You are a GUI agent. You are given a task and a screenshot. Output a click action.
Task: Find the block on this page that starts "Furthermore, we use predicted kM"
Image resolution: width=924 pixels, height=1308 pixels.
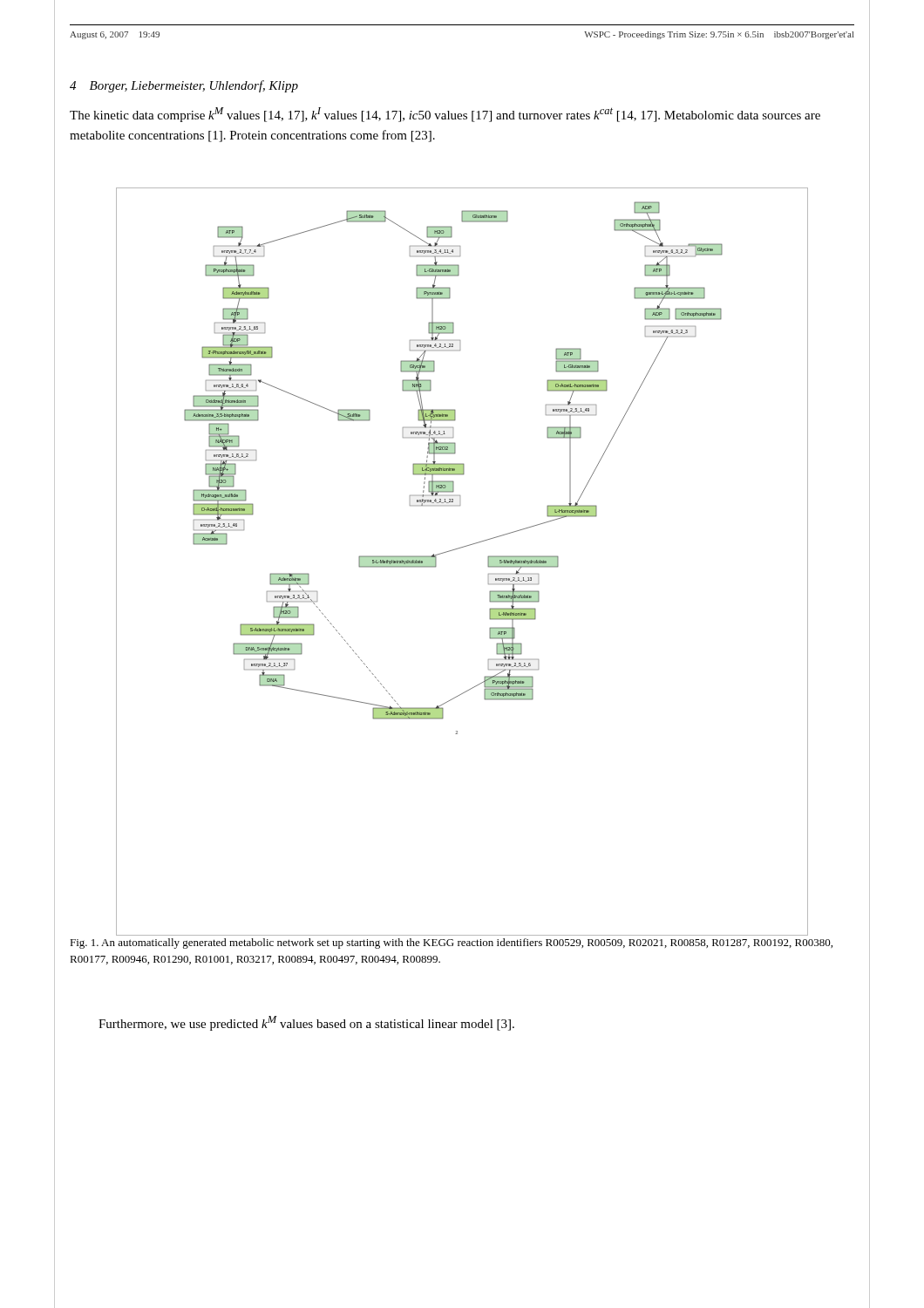pos(307,1022)
